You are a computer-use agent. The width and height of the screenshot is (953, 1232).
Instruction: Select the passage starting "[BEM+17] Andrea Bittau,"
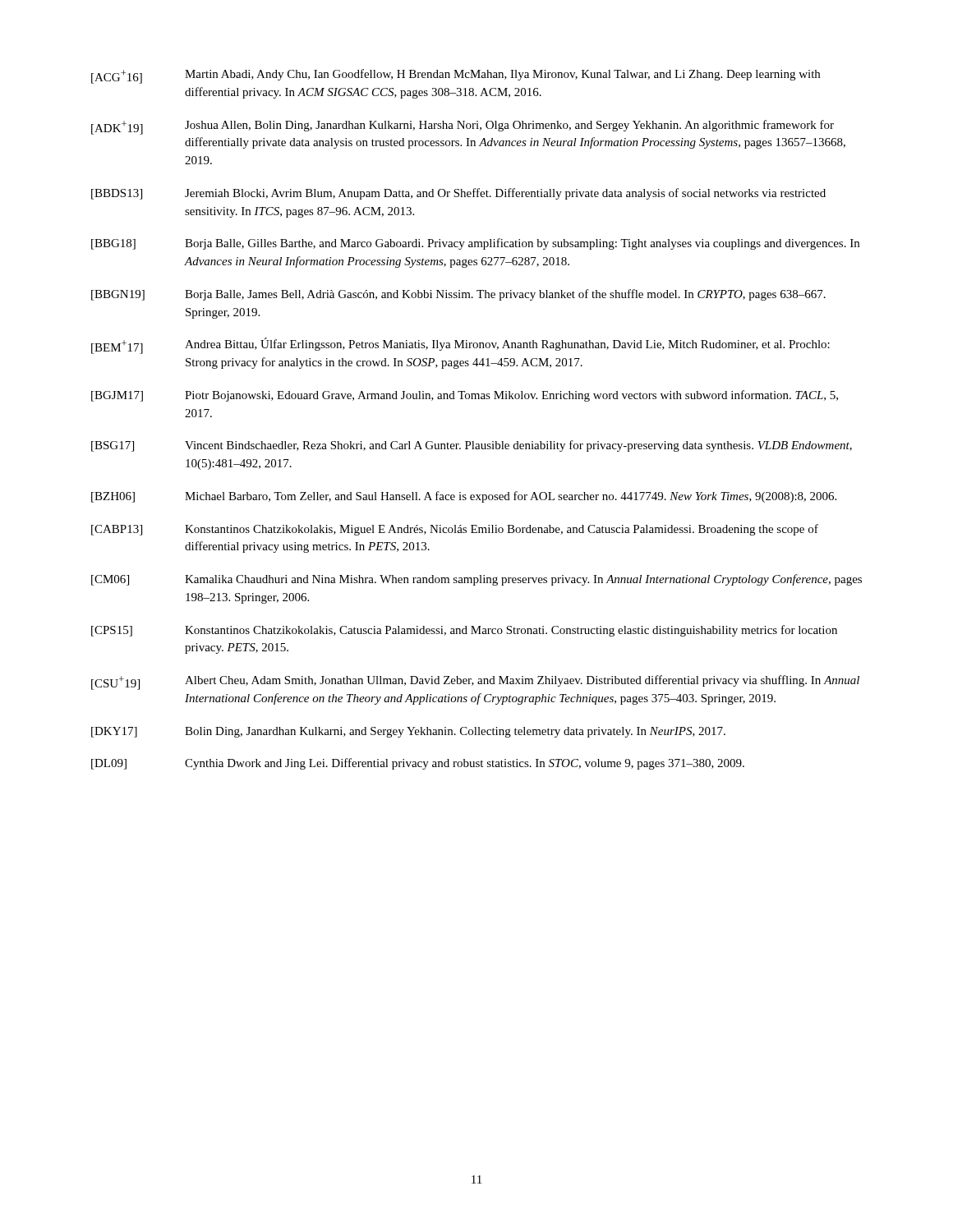[x=476, y=354]
